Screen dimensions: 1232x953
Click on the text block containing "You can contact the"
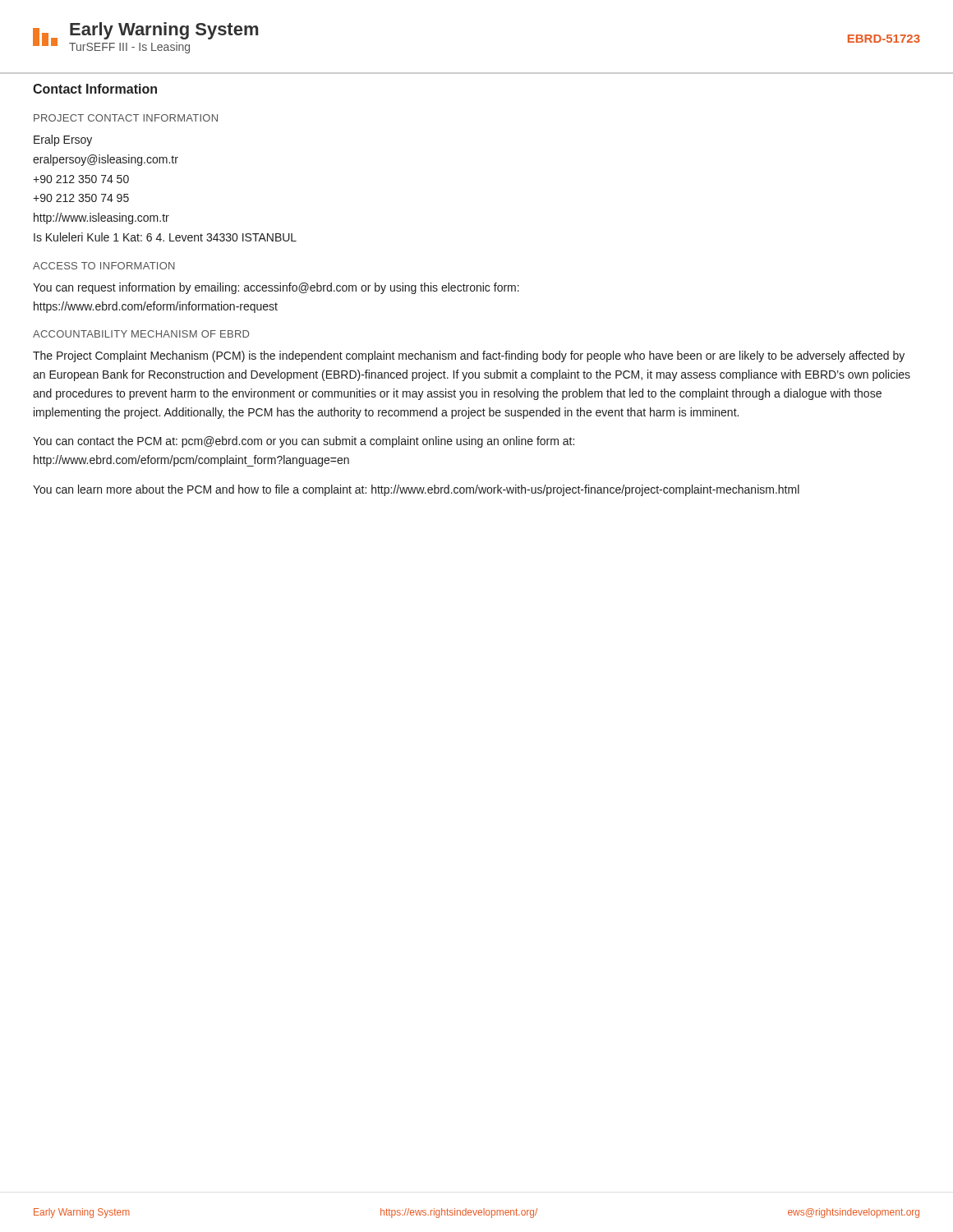pyautogui.click(x=304, y=451)
